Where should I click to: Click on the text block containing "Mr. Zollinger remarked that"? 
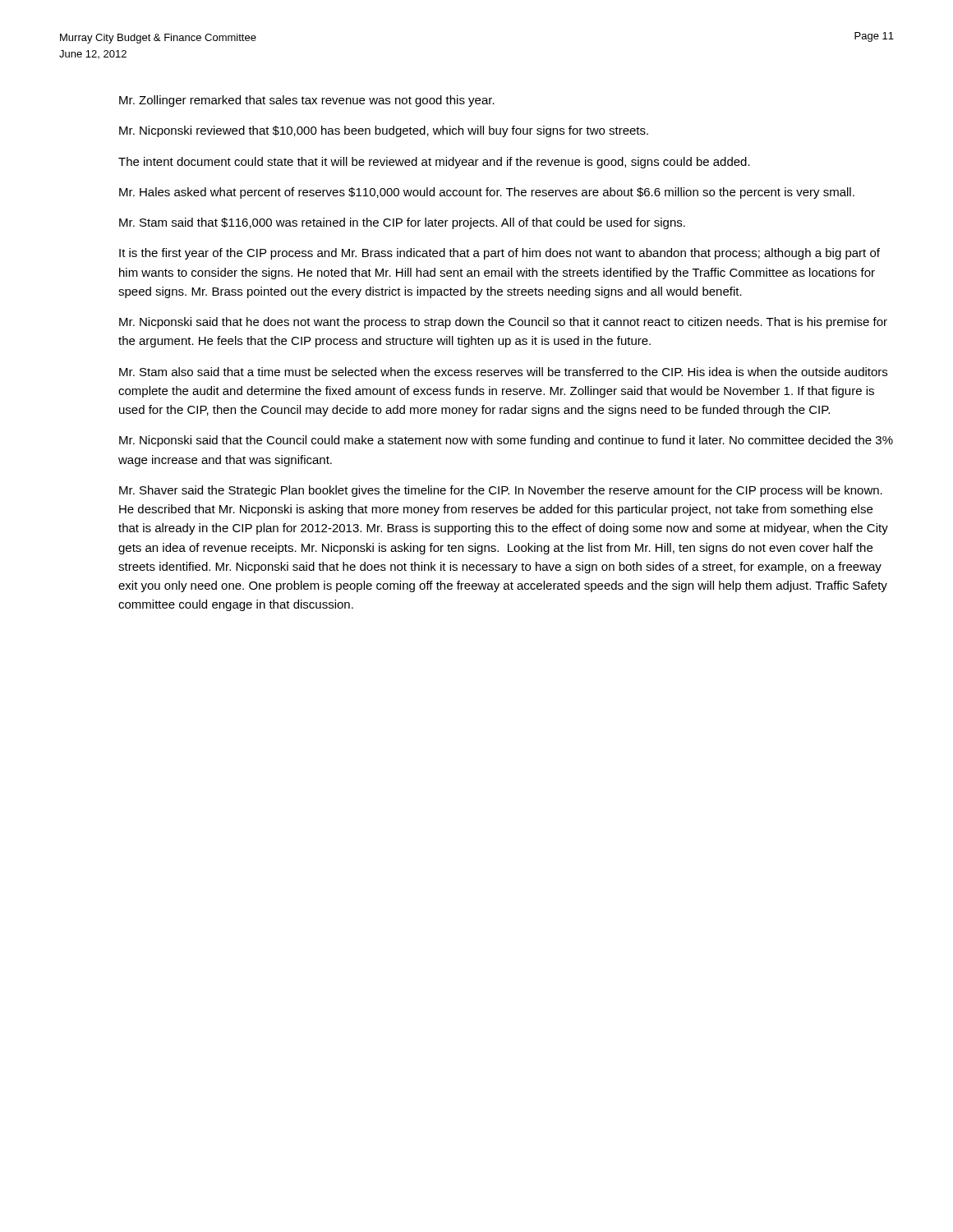click(x=307, y=100)
